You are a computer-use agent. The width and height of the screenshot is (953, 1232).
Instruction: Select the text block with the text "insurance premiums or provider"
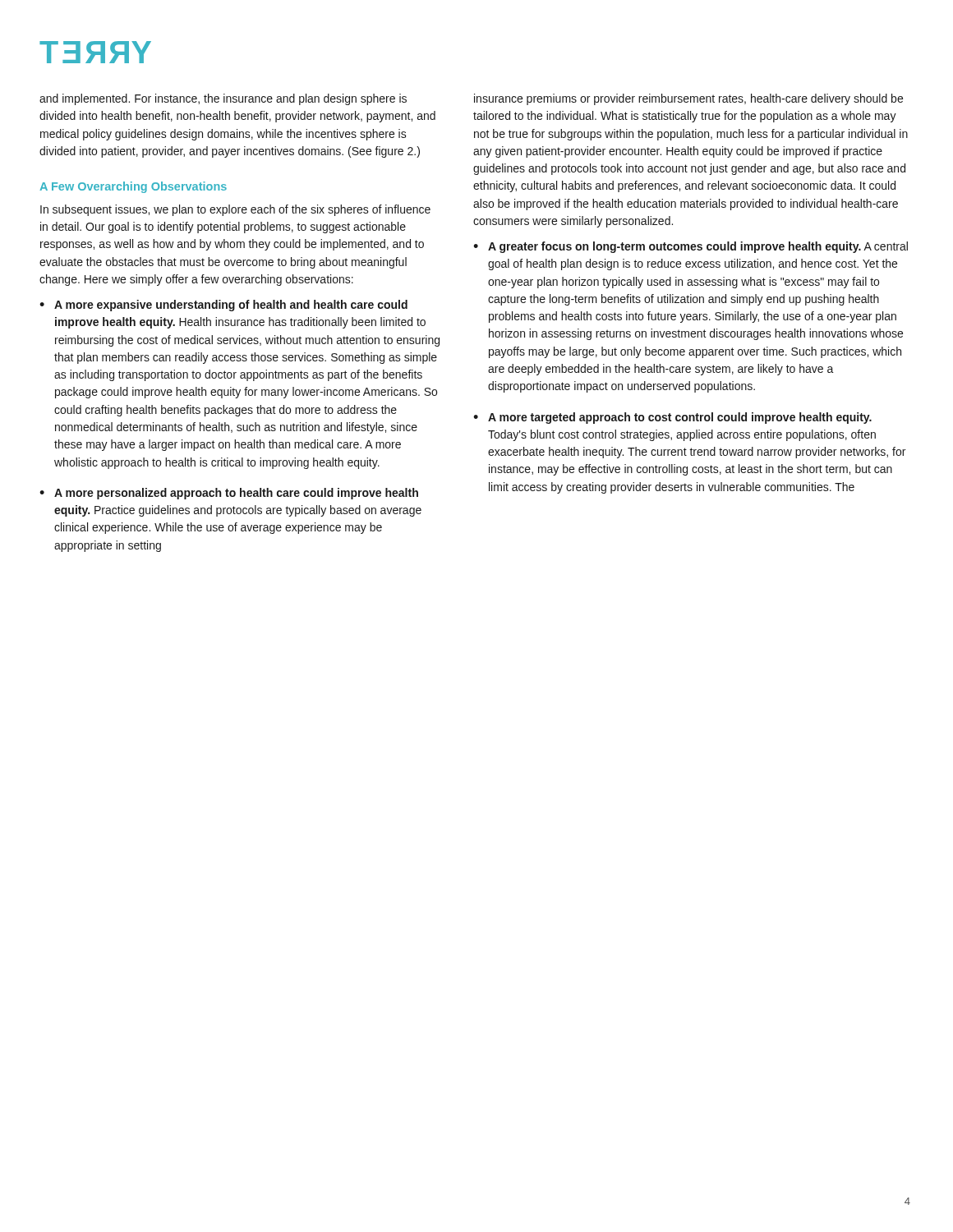coord(693,160)
